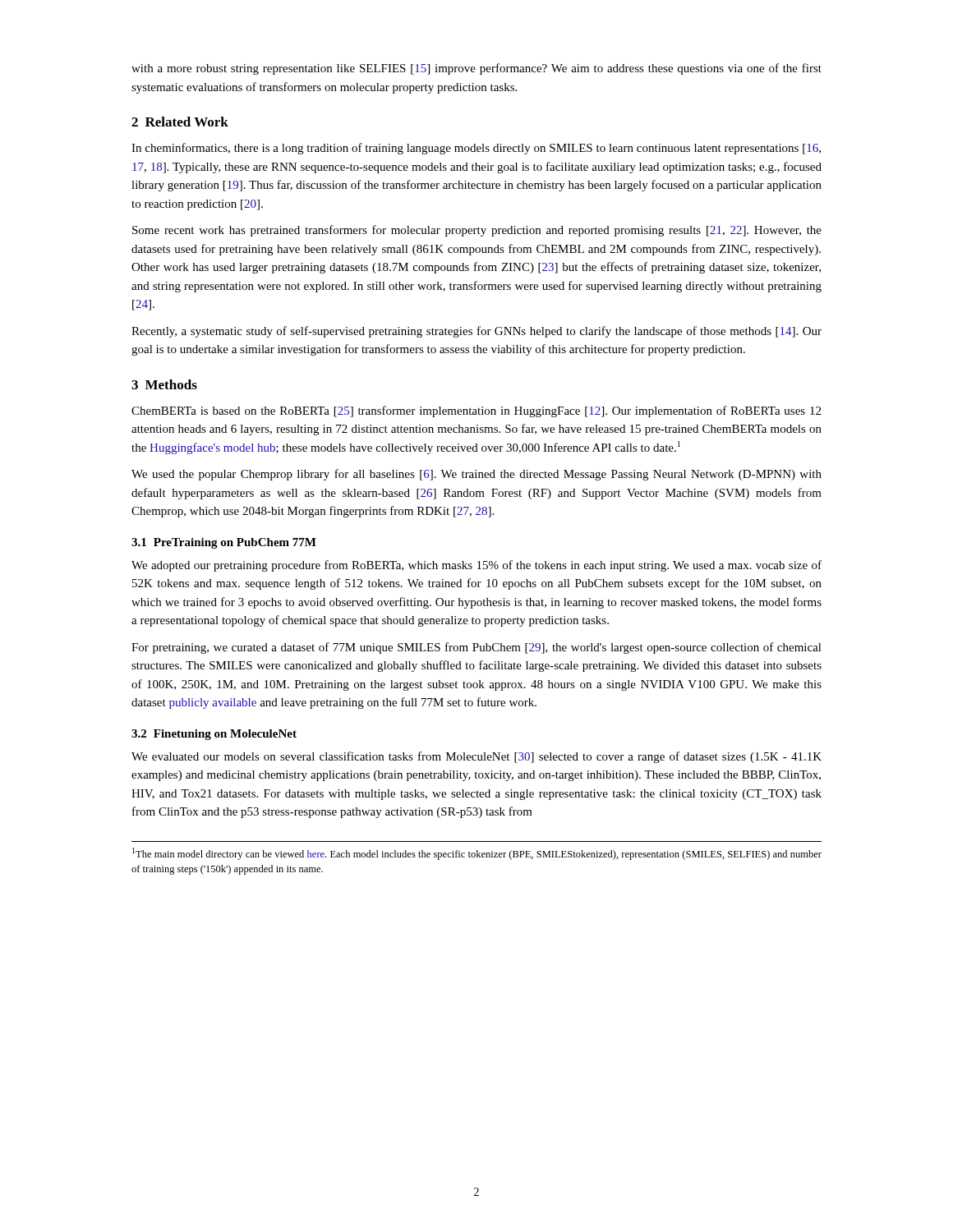Select the text starting "We used the popular Chemprop library for"
Image resolution: width=953 pixels, height=1232 pixels.
pos(476,493)
